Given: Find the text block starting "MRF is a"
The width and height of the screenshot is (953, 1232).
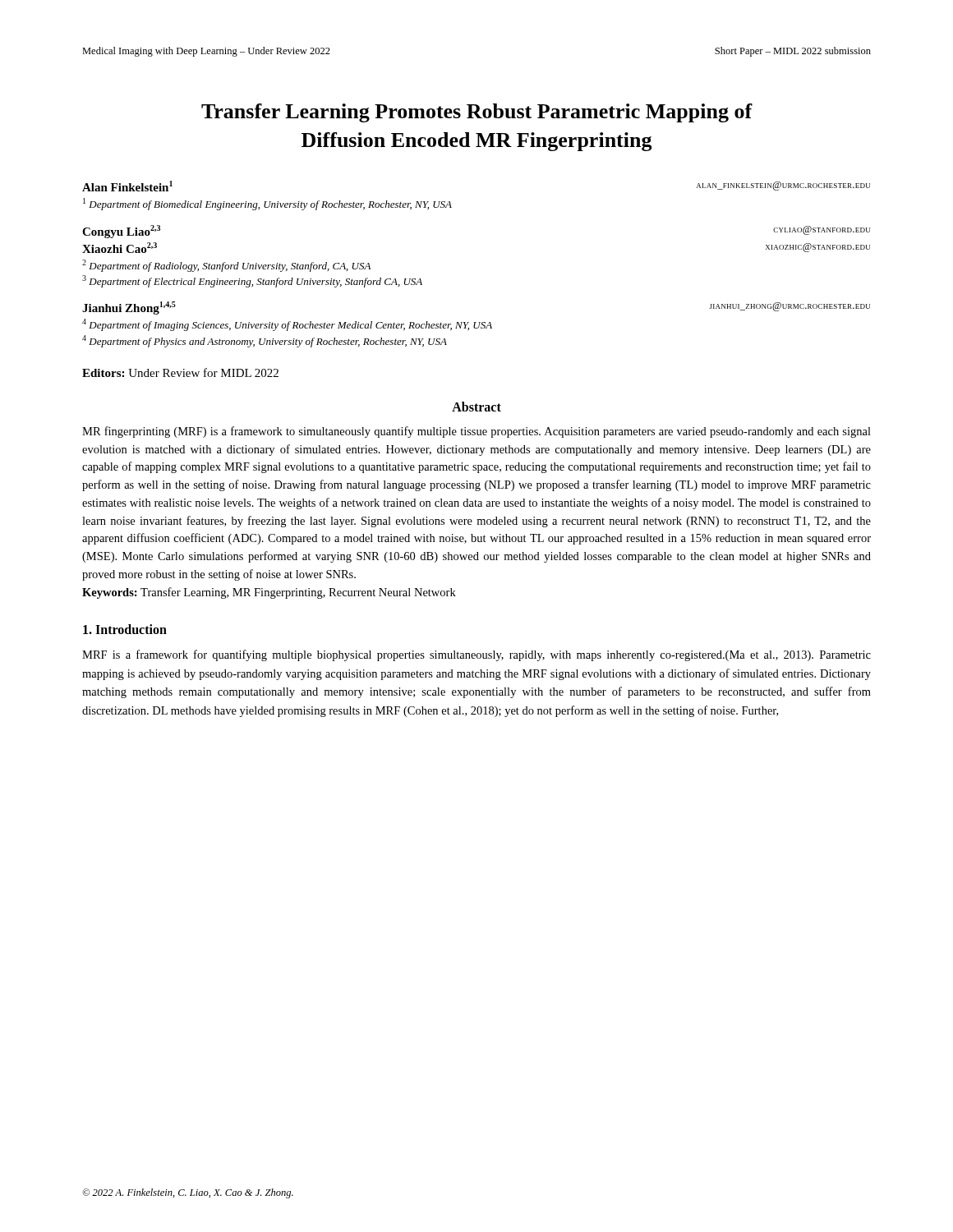Looking at the screenshot, I should tap(476, 683).
